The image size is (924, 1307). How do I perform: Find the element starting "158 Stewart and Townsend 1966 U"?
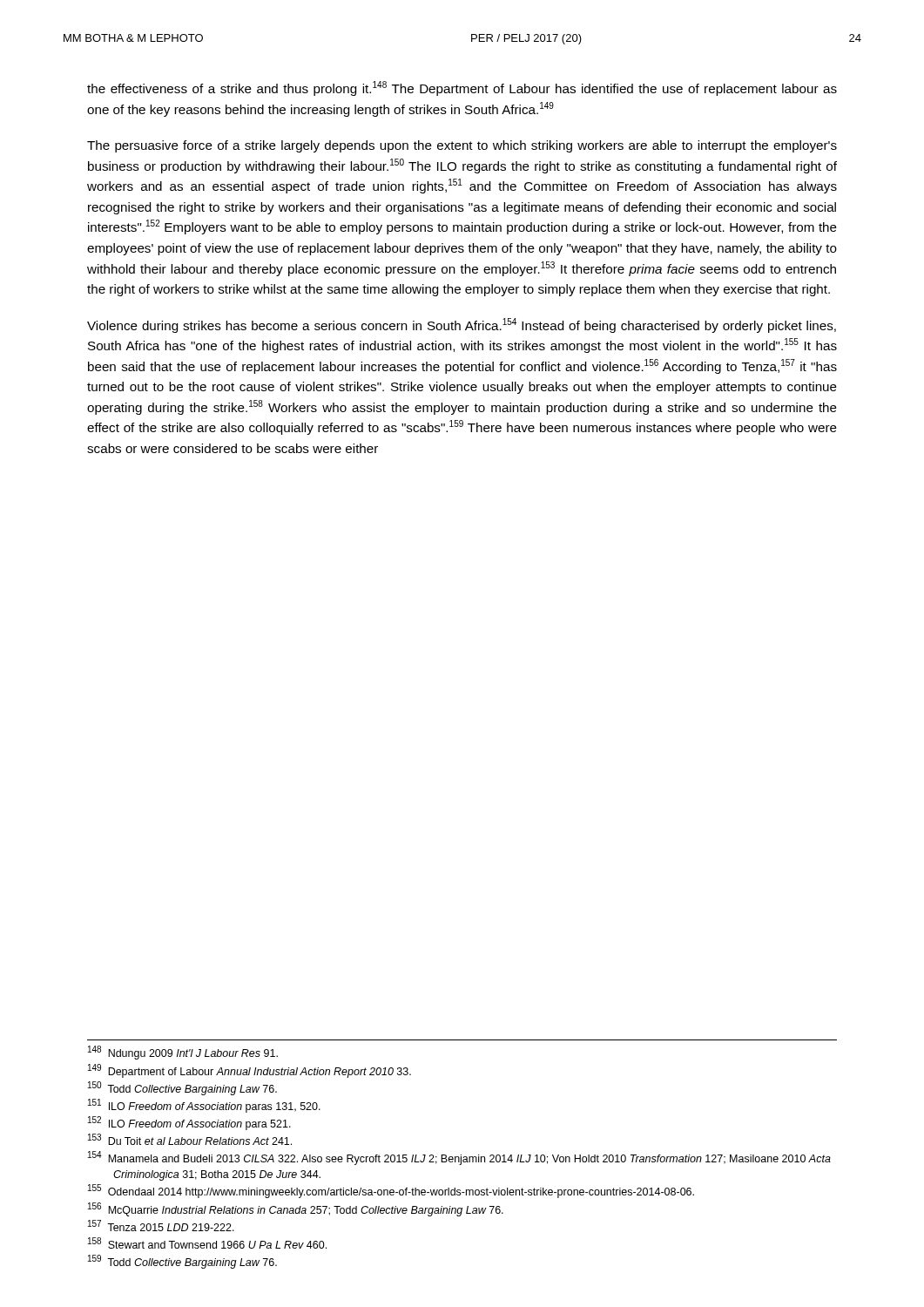(207, 1244)
